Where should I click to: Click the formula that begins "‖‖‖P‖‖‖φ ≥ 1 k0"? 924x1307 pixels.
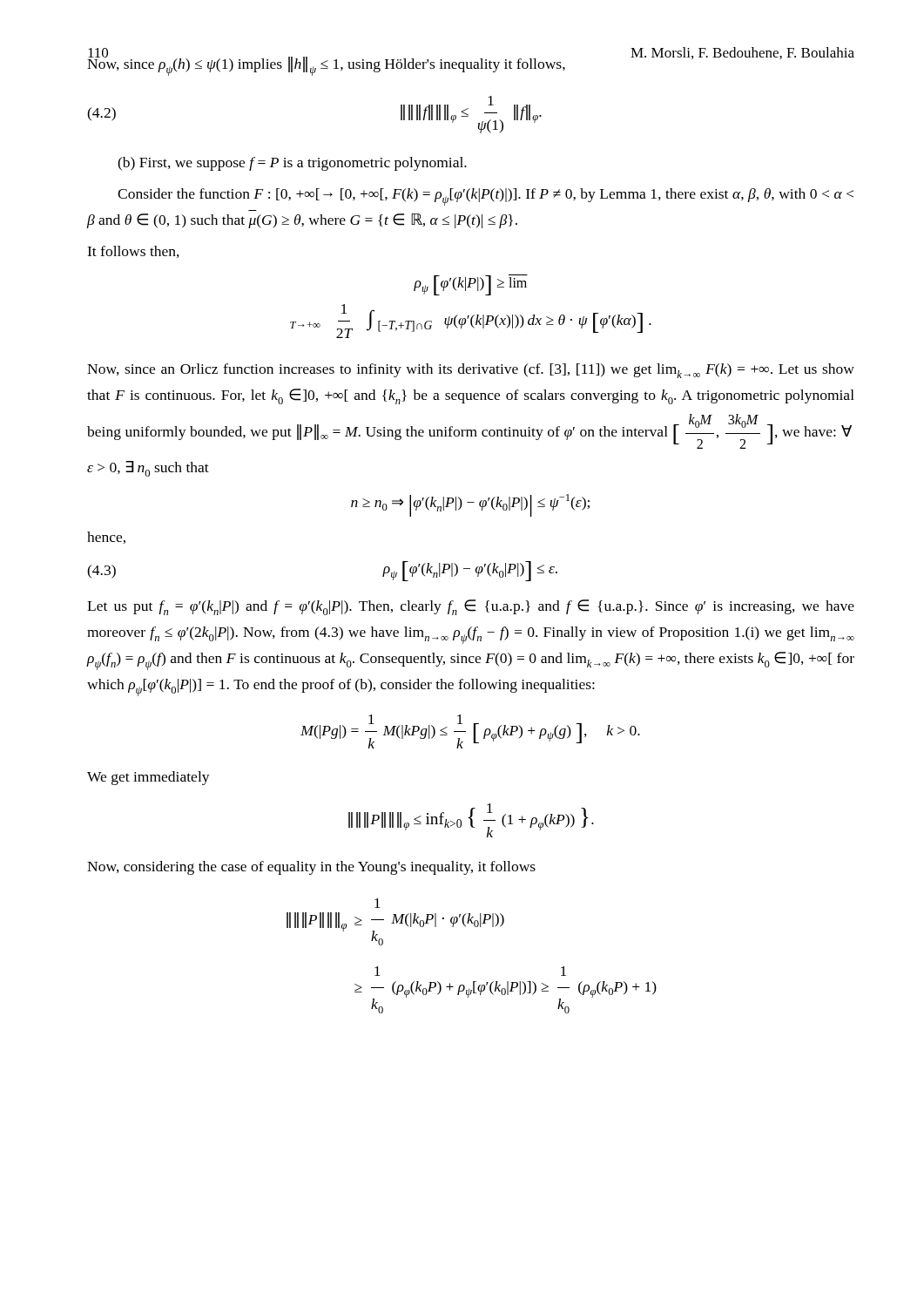(378, 903)
